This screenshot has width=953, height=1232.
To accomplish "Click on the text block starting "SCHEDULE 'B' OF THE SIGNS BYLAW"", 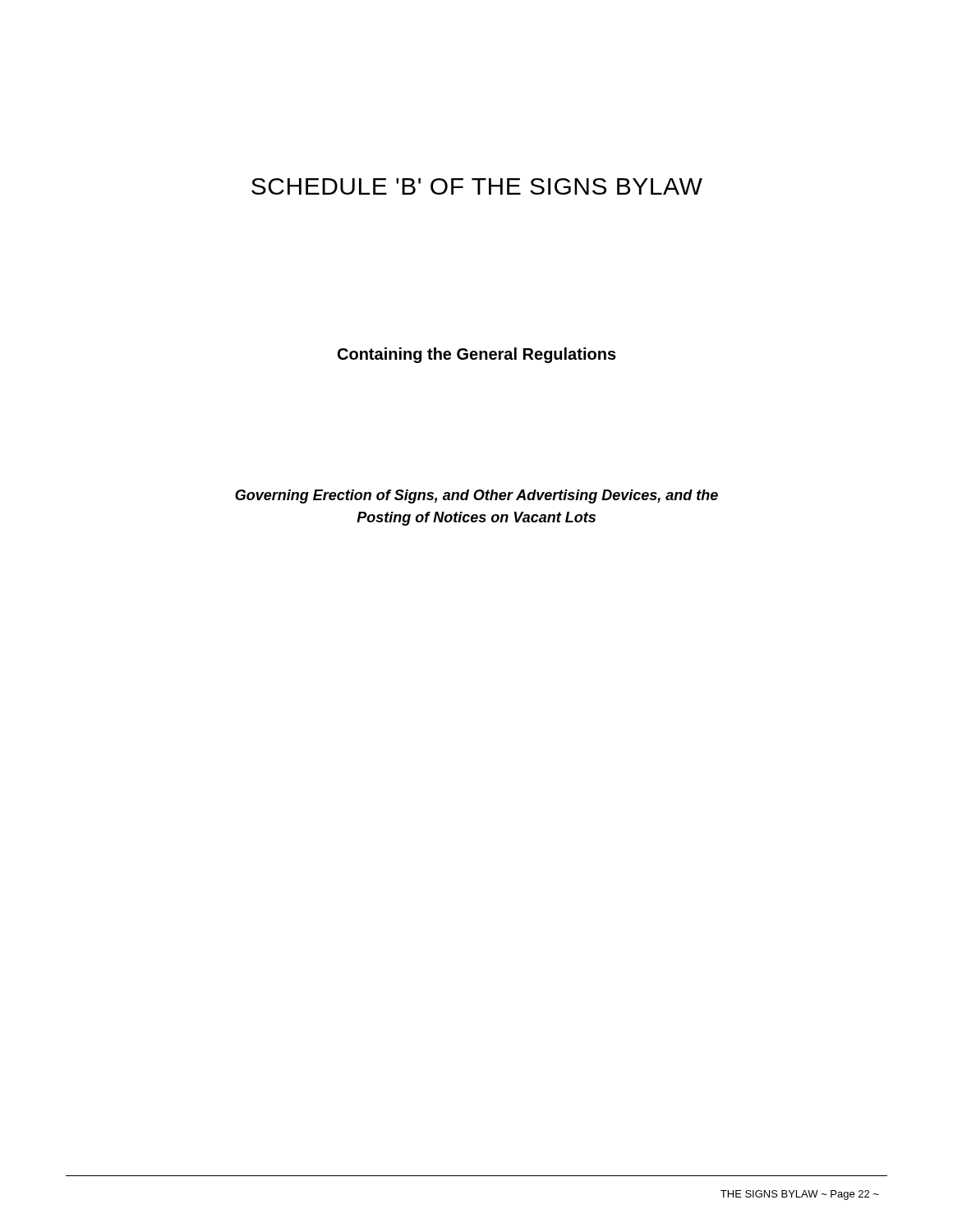I will pyautogui.click(x=476, y=186).
